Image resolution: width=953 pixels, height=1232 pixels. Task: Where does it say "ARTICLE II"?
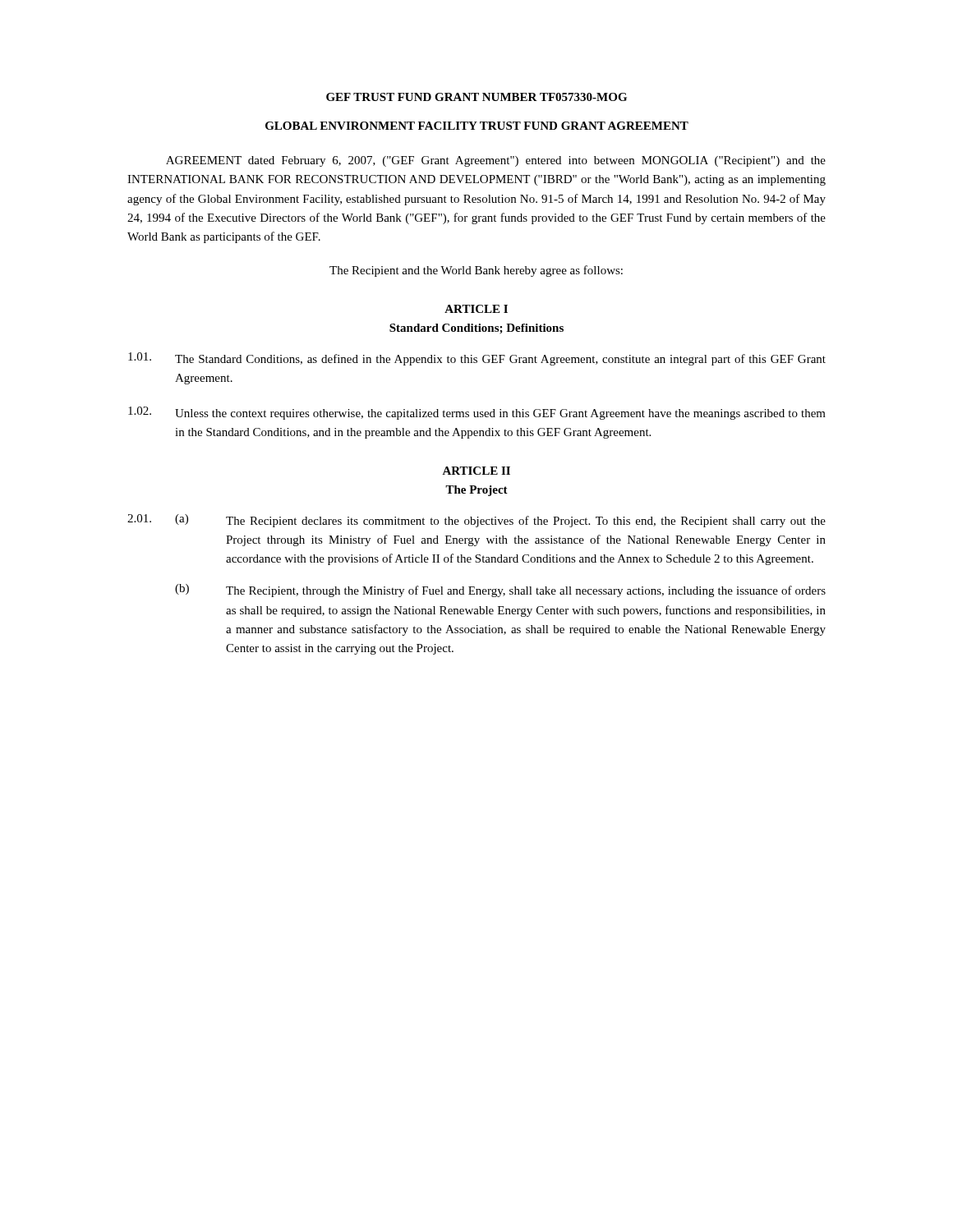476,470
